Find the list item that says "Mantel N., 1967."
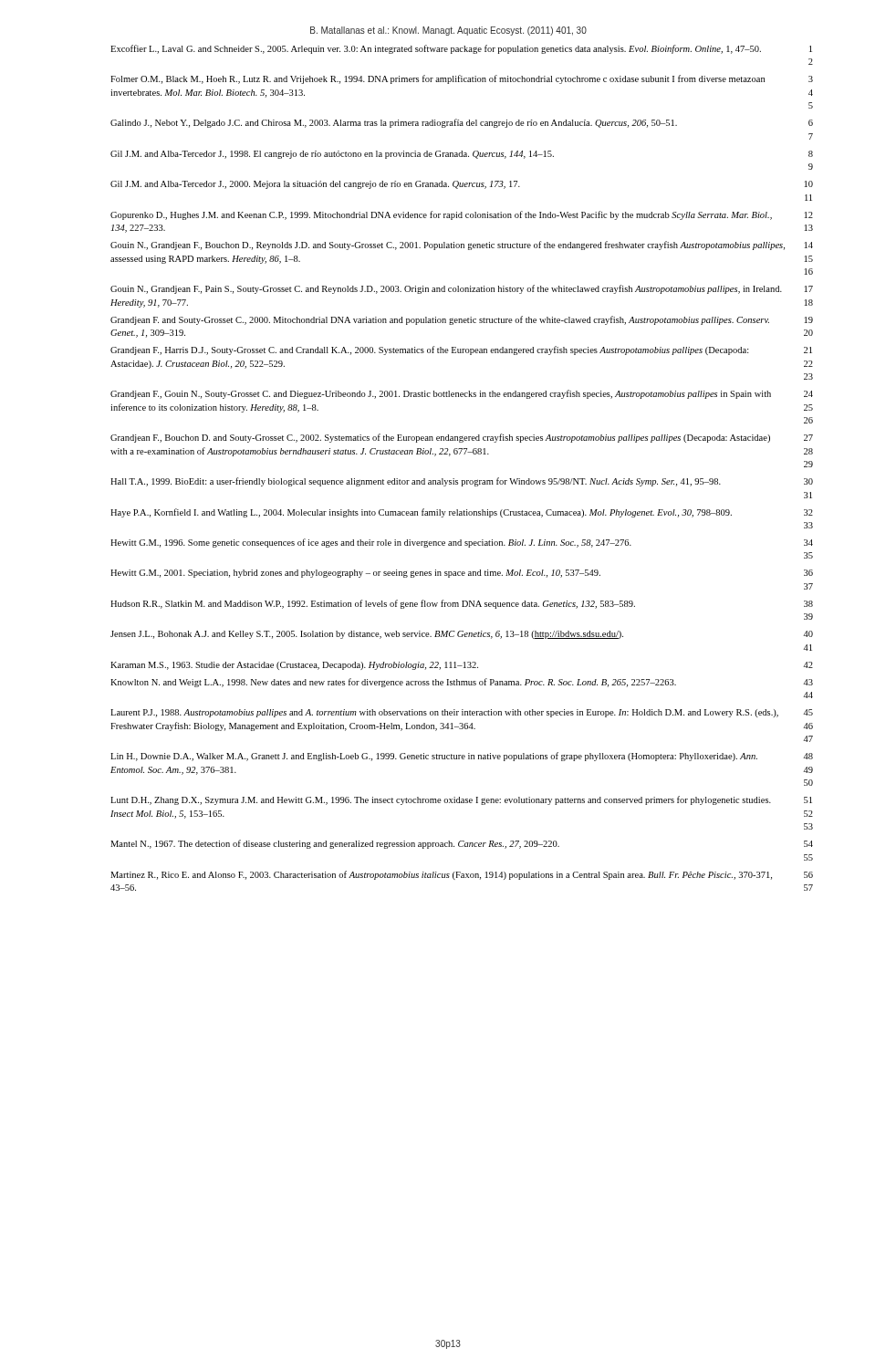Viewport: 896px width, 1369px height. pyautogui.click(x=462, y=851)
